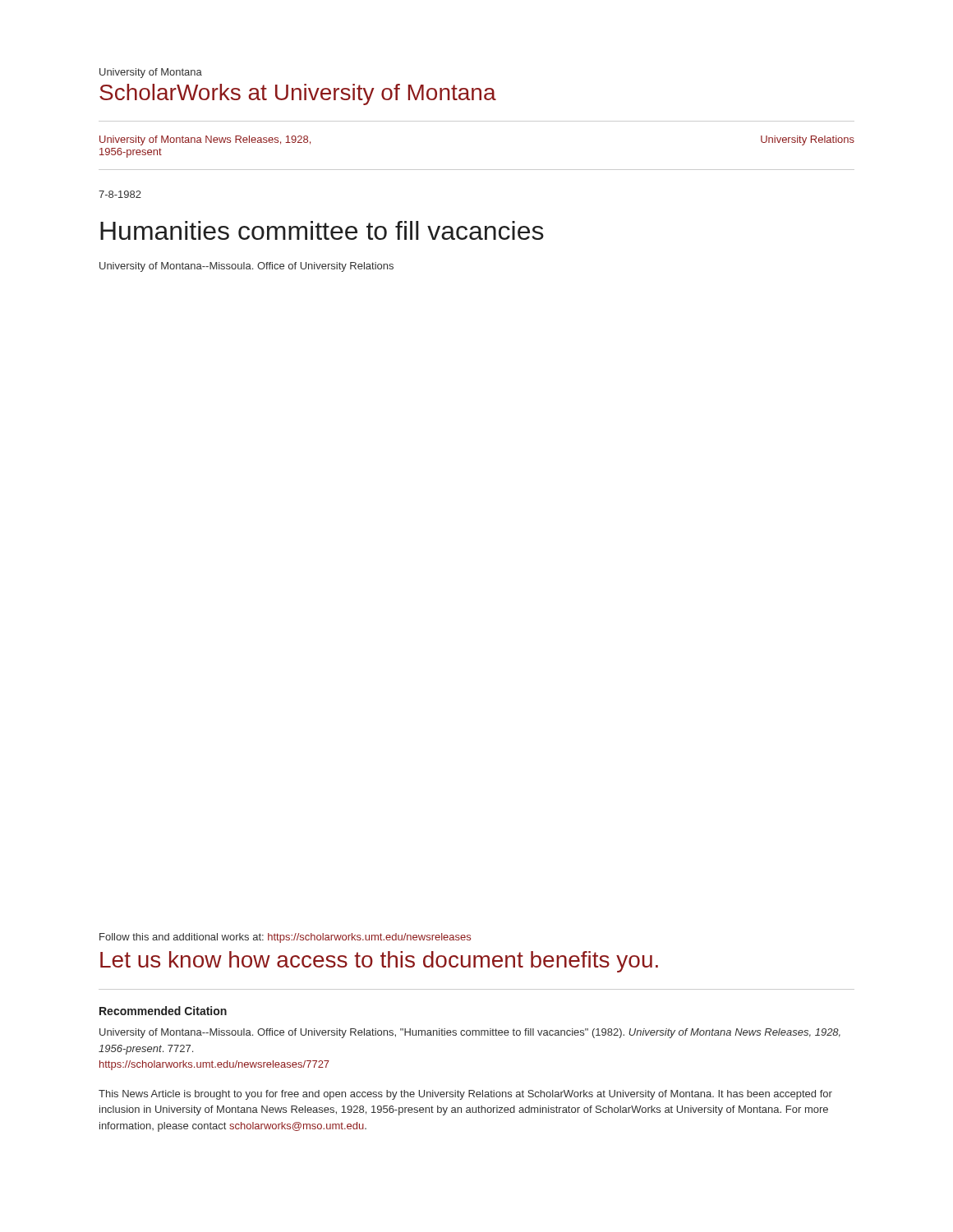Find the text block starting "ScholarWorks at University of Montana"
Image resolution: width=953 pixels, height=1232 pixels.
pyautogui.click(x=476, y=93)
